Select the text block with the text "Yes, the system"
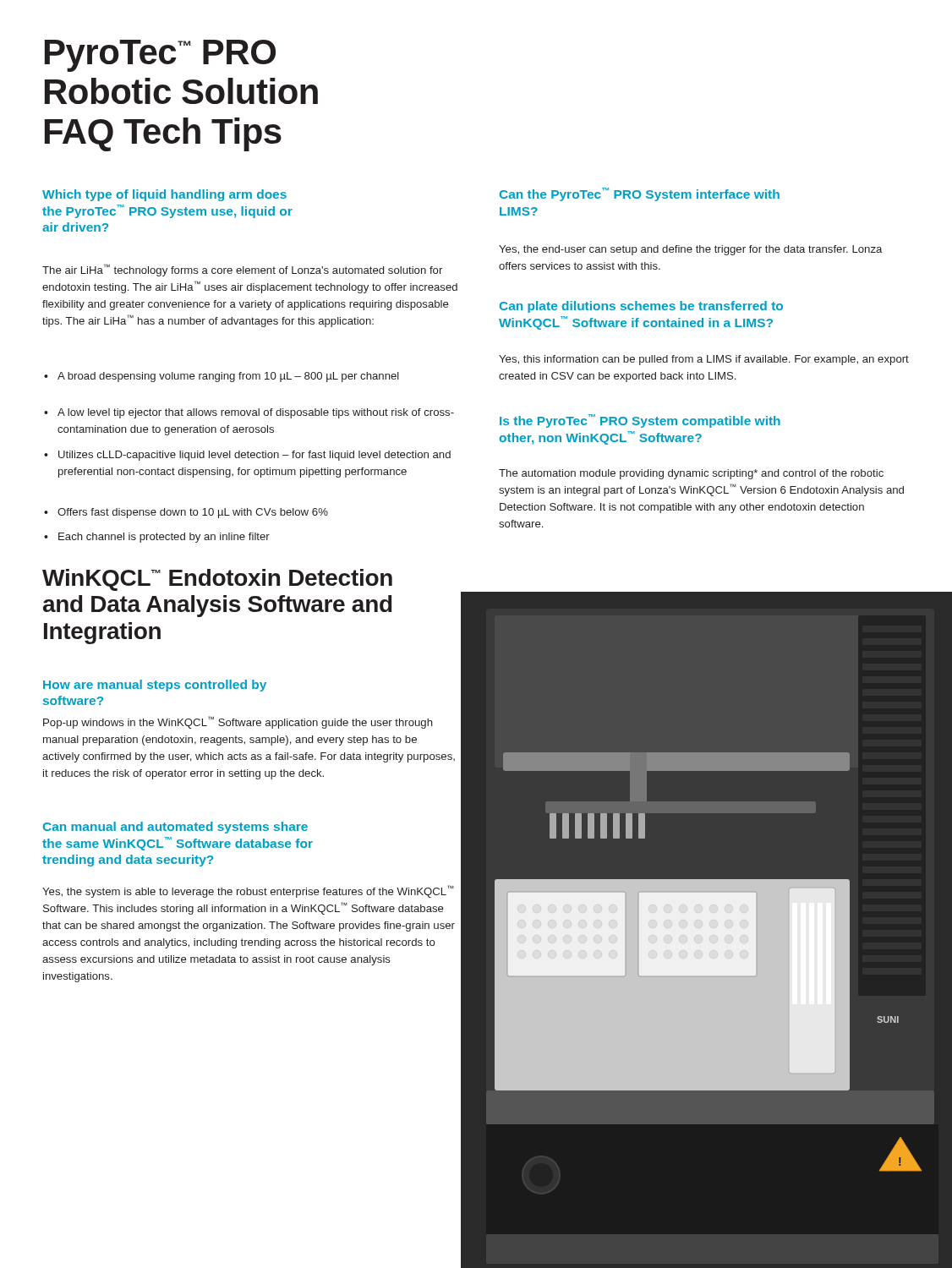 pyautogui.click(x=249, y=934)
